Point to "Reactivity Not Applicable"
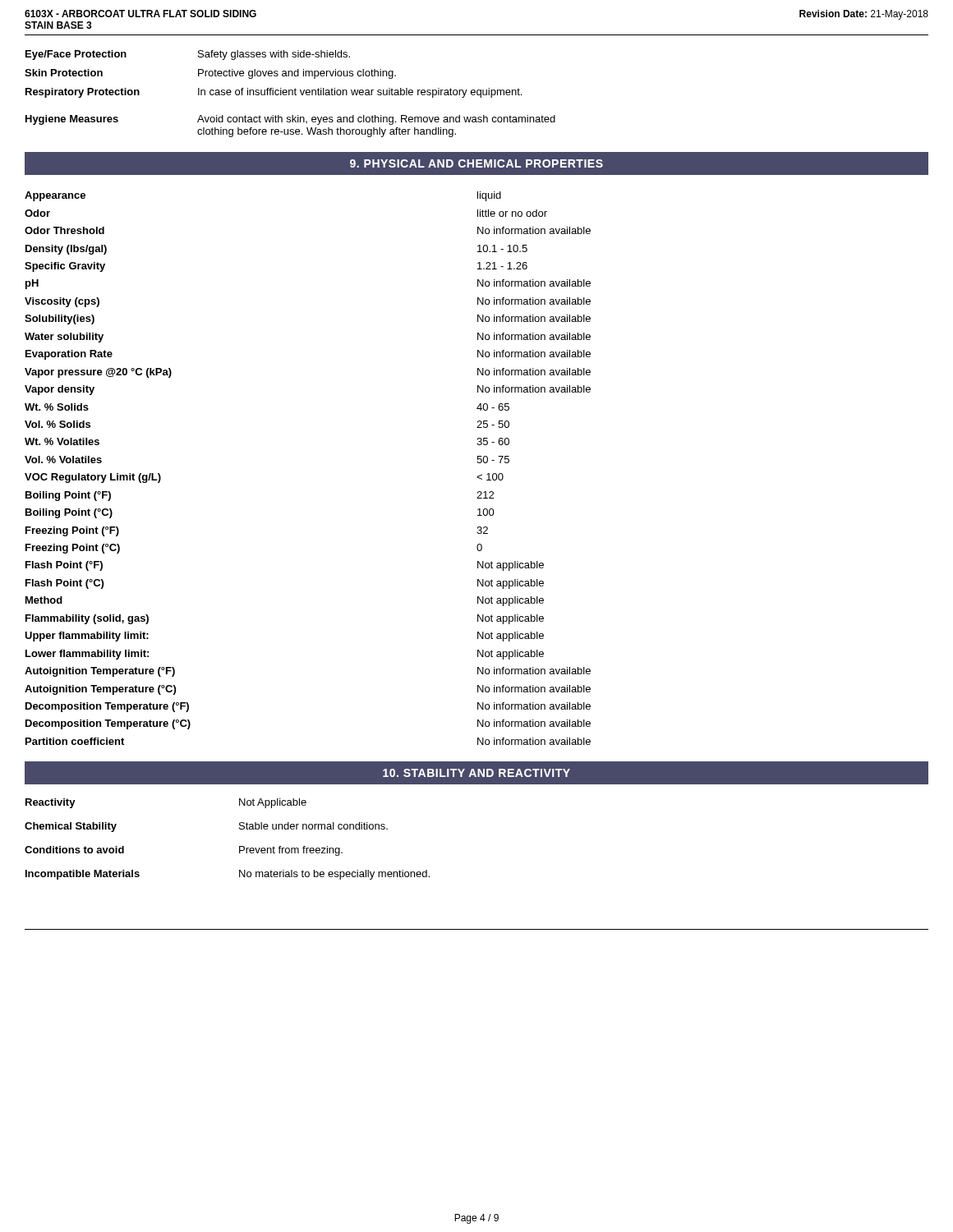953x1232 pixels. click(x=55, y=803)
